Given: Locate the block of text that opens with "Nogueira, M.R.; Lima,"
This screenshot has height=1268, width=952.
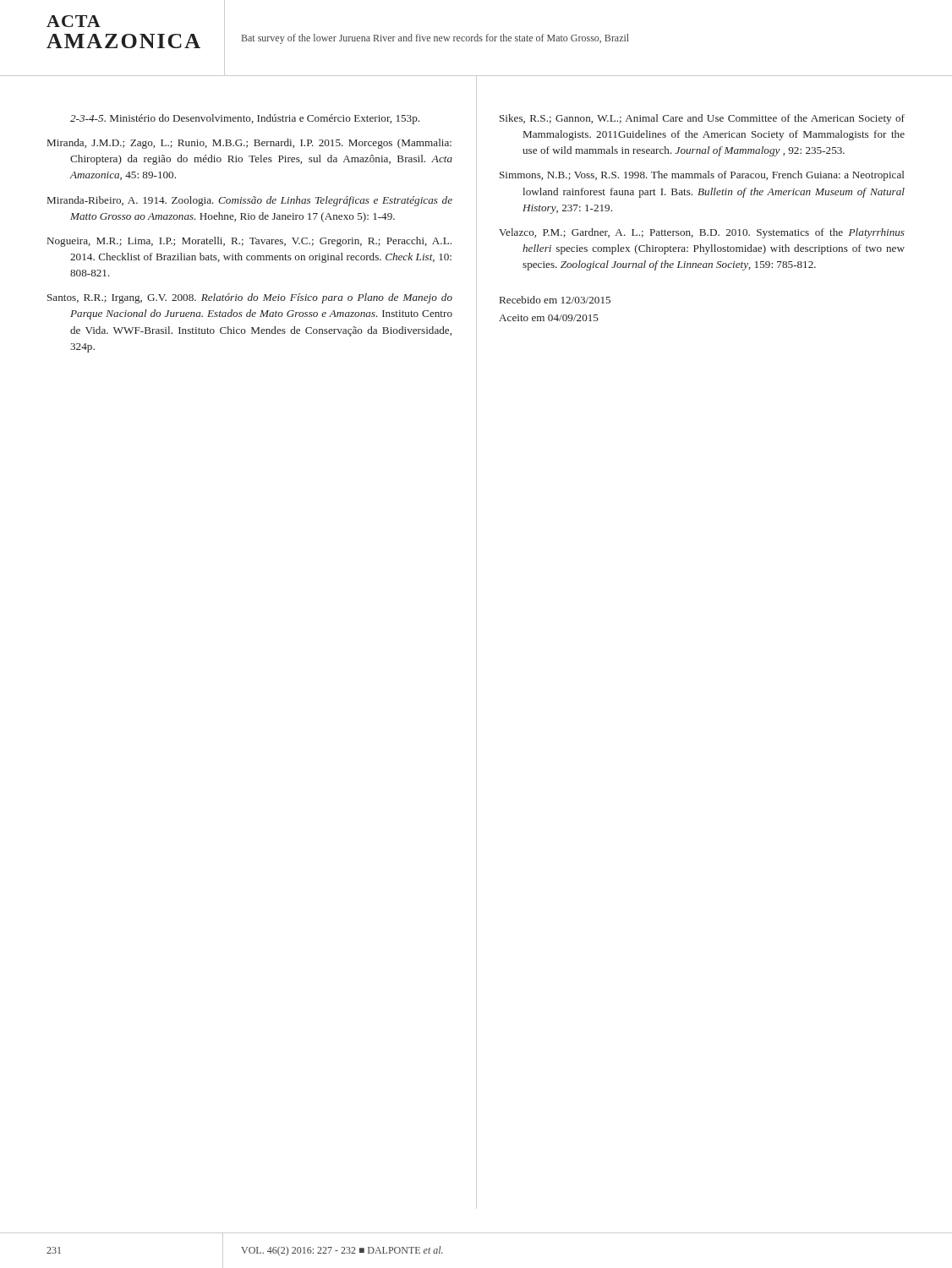Looking at the screenshot, I should (249, 257).
